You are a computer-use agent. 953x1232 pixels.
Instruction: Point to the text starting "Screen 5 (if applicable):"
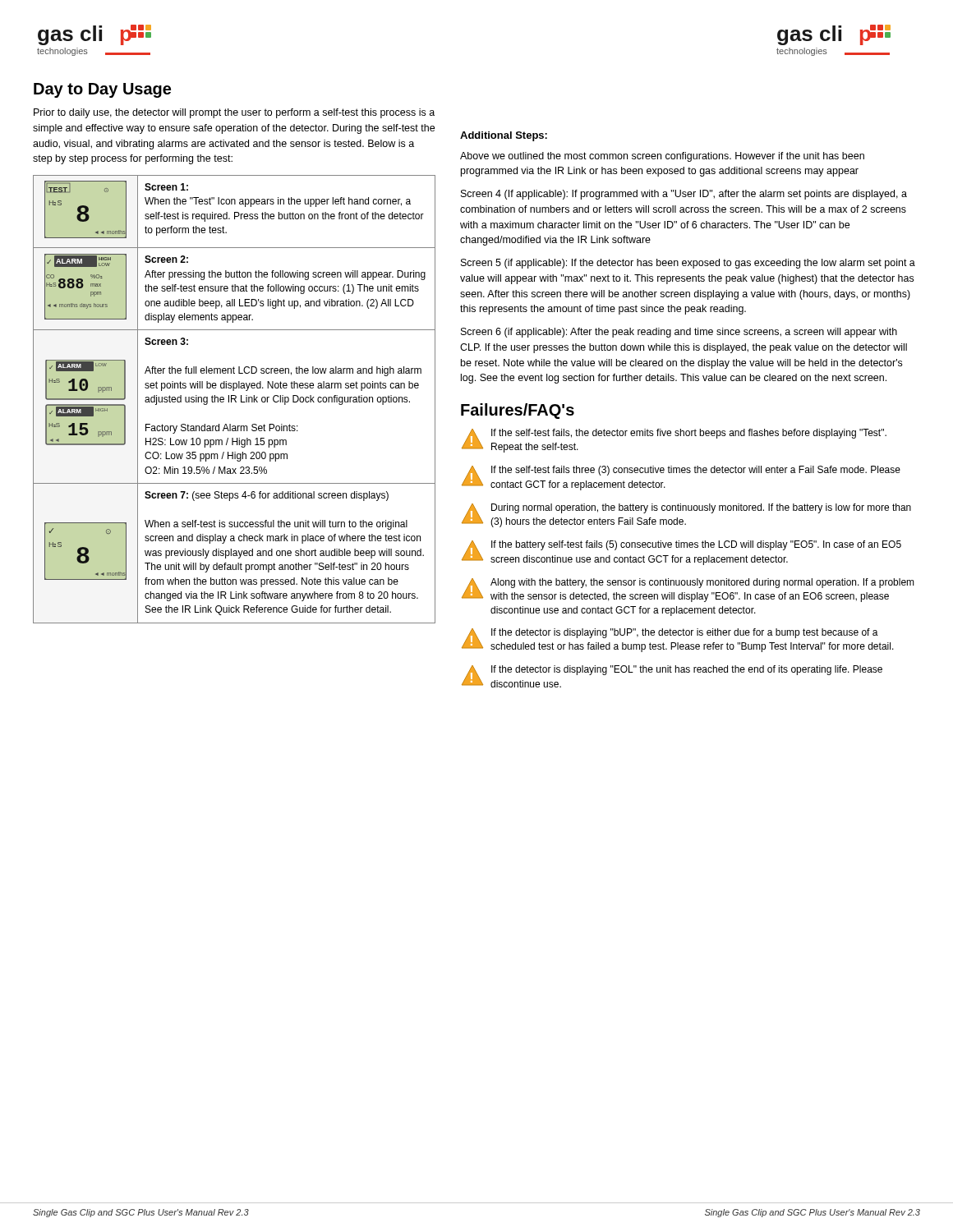click(x=690, y=286)
